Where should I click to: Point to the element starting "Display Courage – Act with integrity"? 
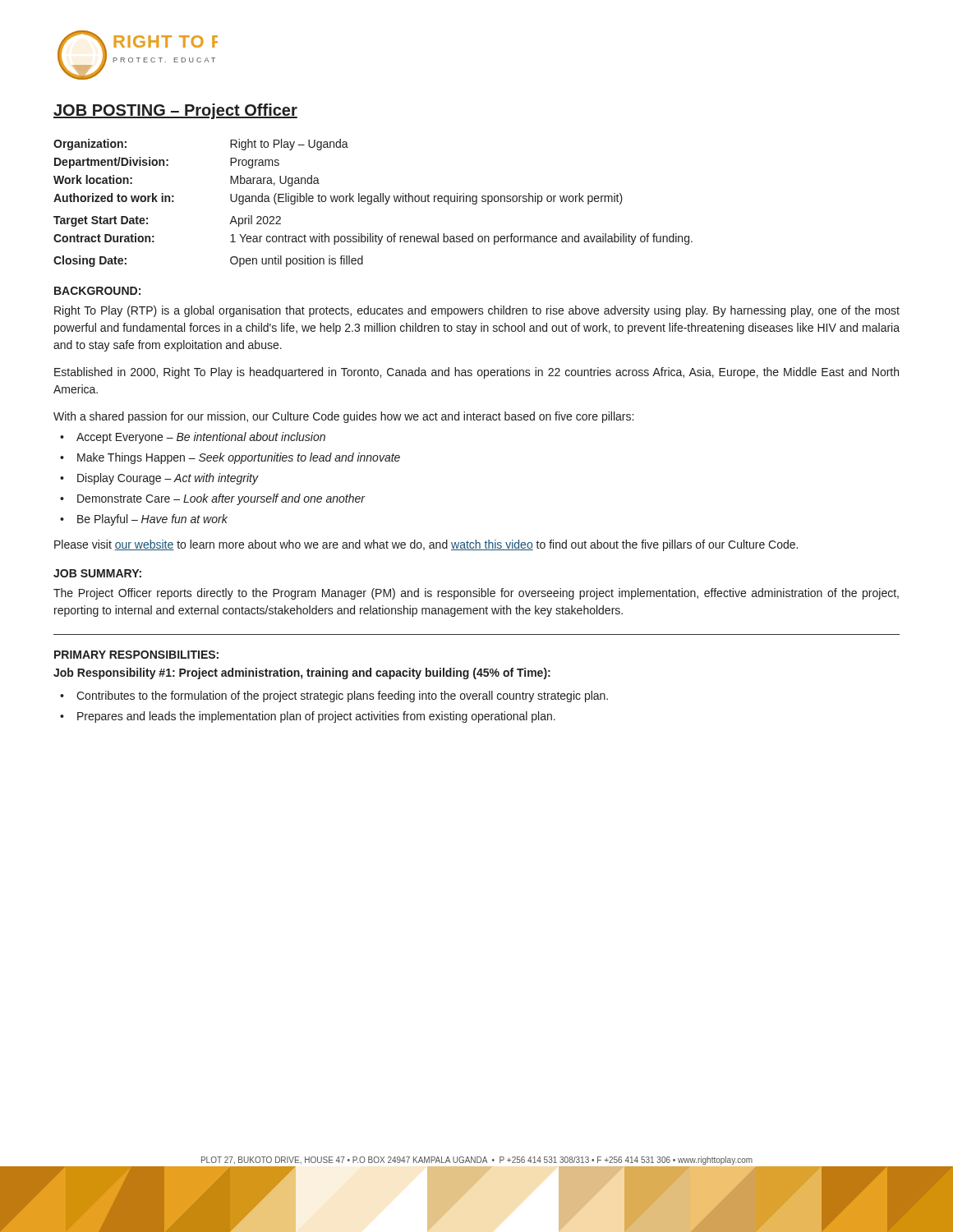[x=167, y=478]
